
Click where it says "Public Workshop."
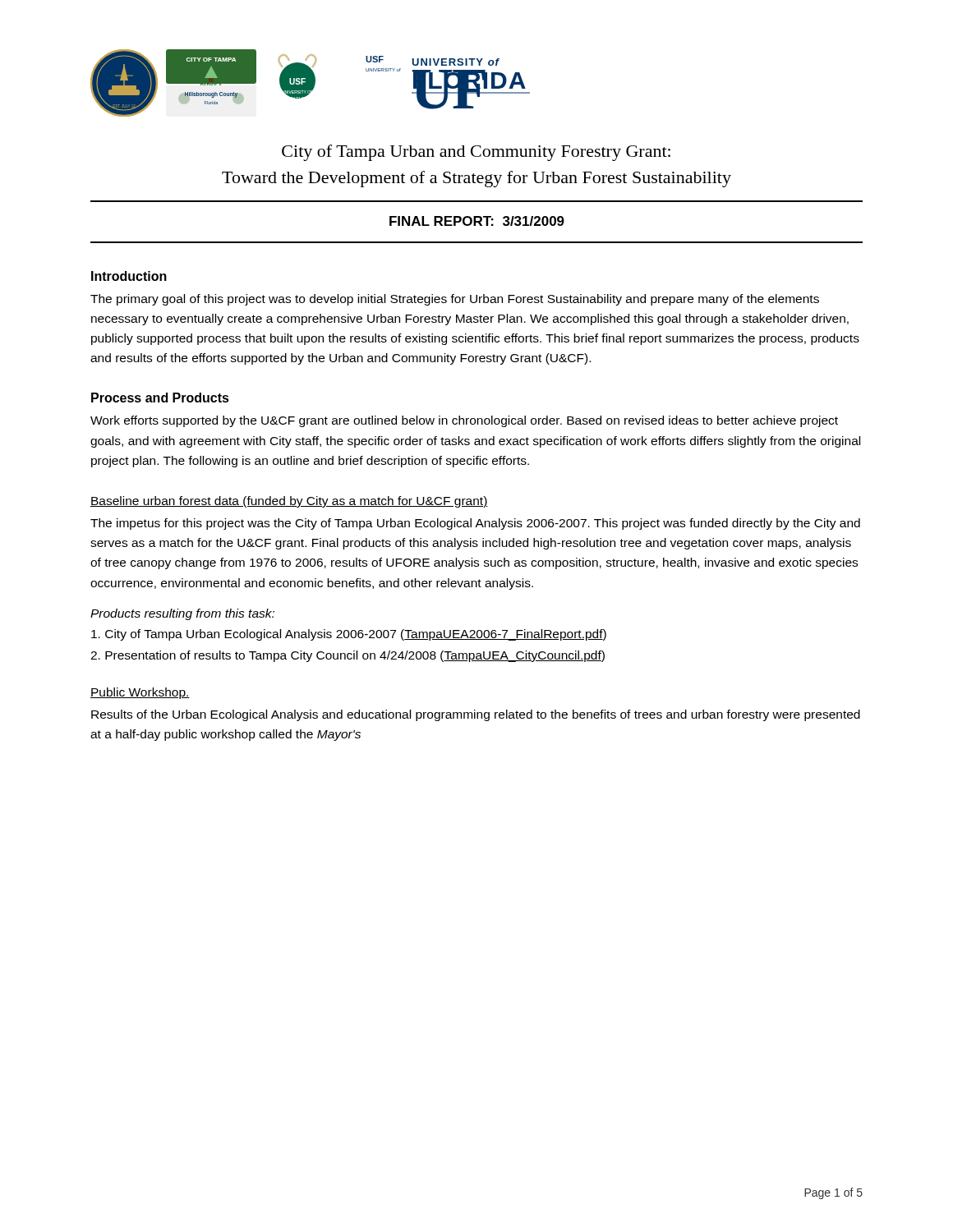(140, 692)
